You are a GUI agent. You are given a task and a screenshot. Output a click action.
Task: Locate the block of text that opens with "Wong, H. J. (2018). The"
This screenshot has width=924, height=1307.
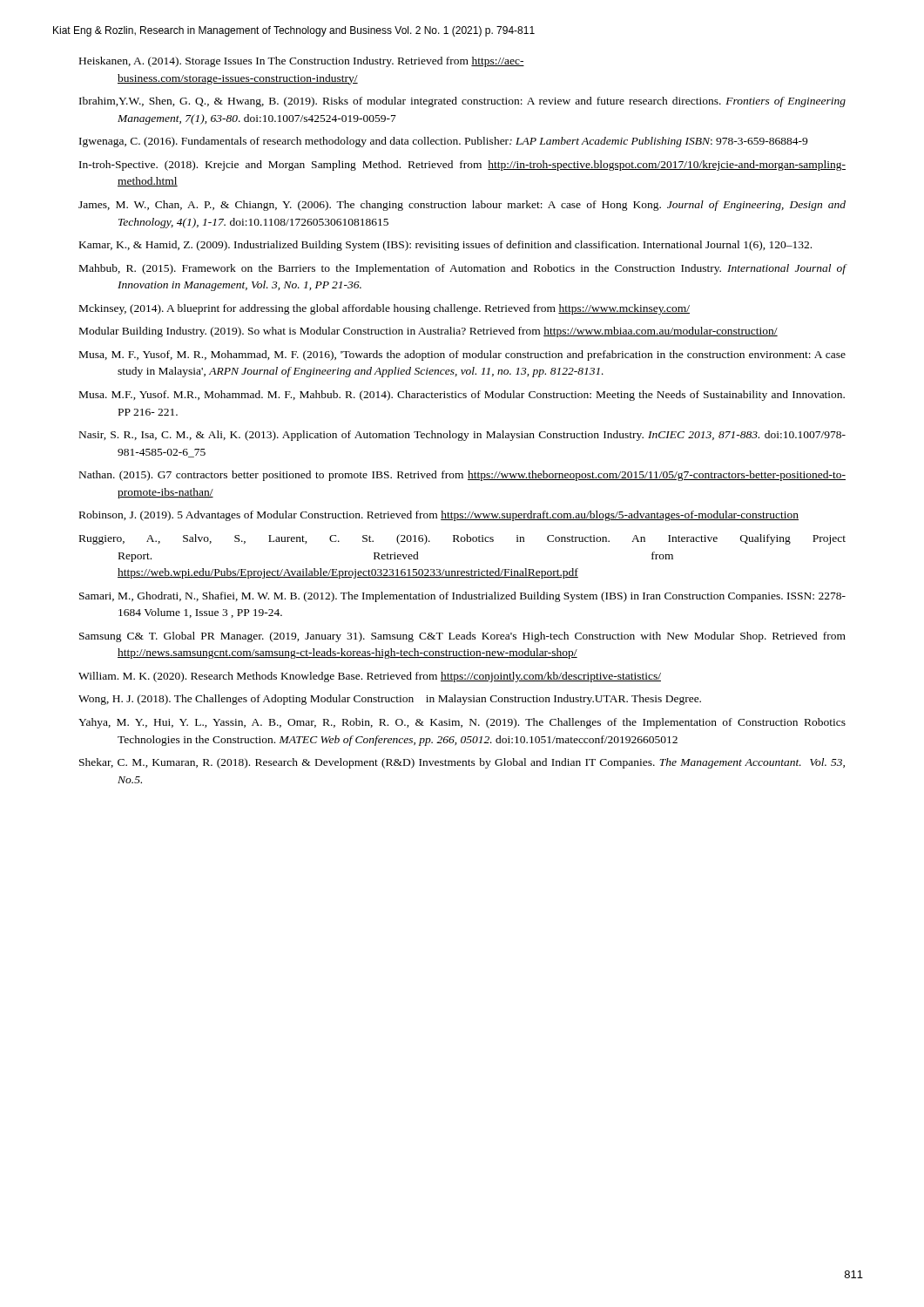pos(390,699)
